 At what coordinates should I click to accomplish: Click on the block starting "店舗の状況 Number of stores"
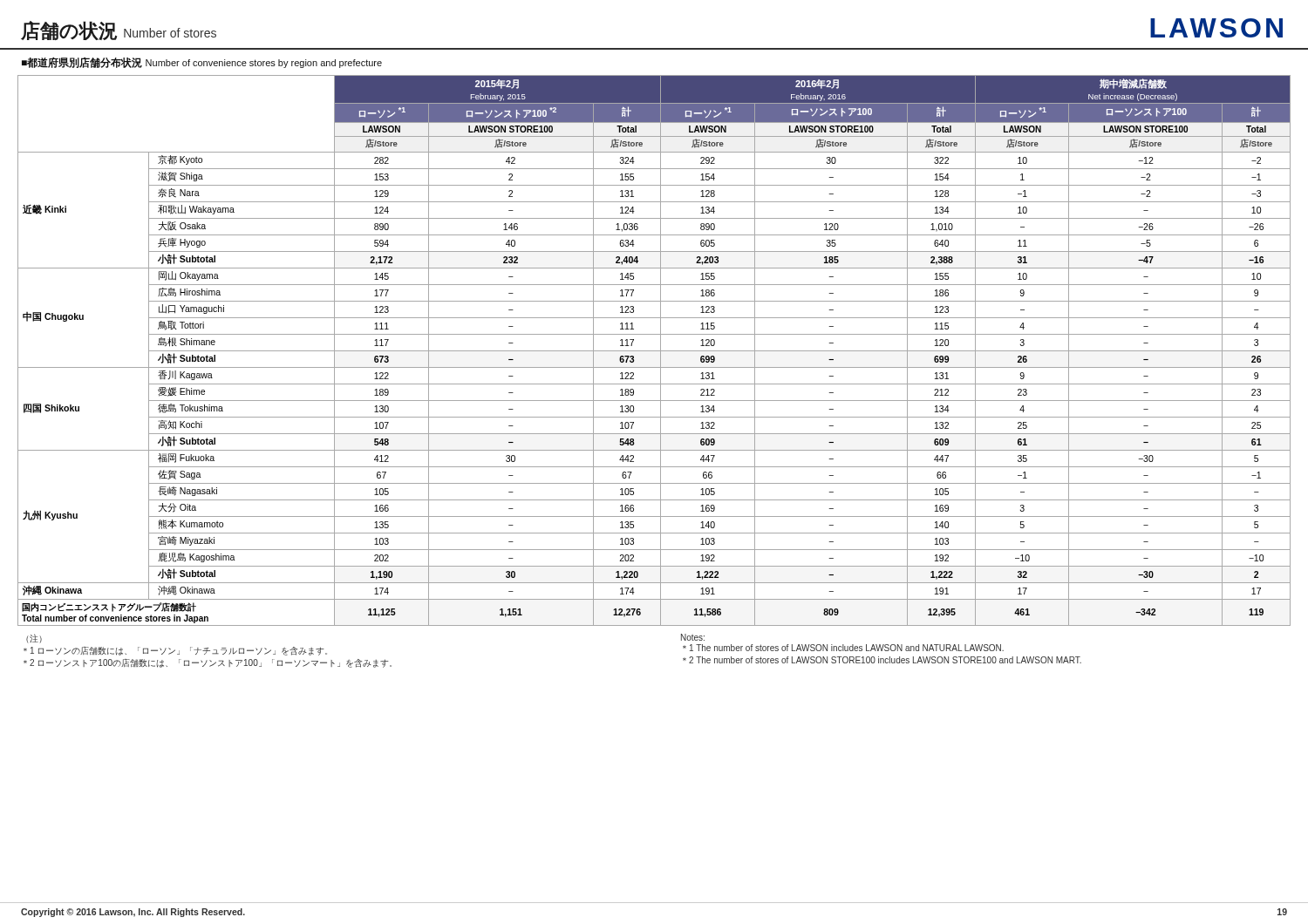[x=119, y=31]
